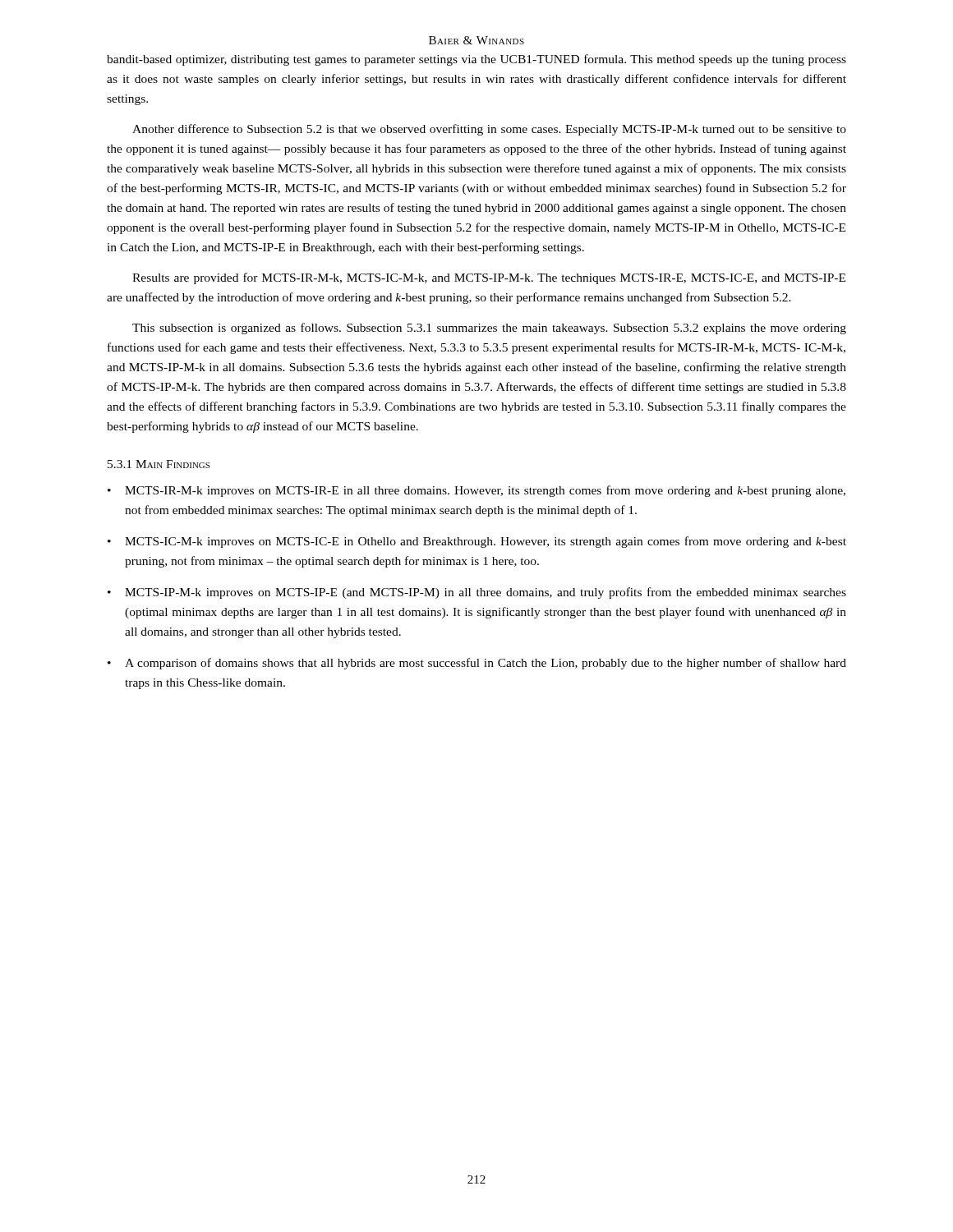Click on the text block starting "• MCTS-IR-M-k improves on MCTS-IR-E"
The height and width of the screenshot is (1232, 953).
(476, 500)
